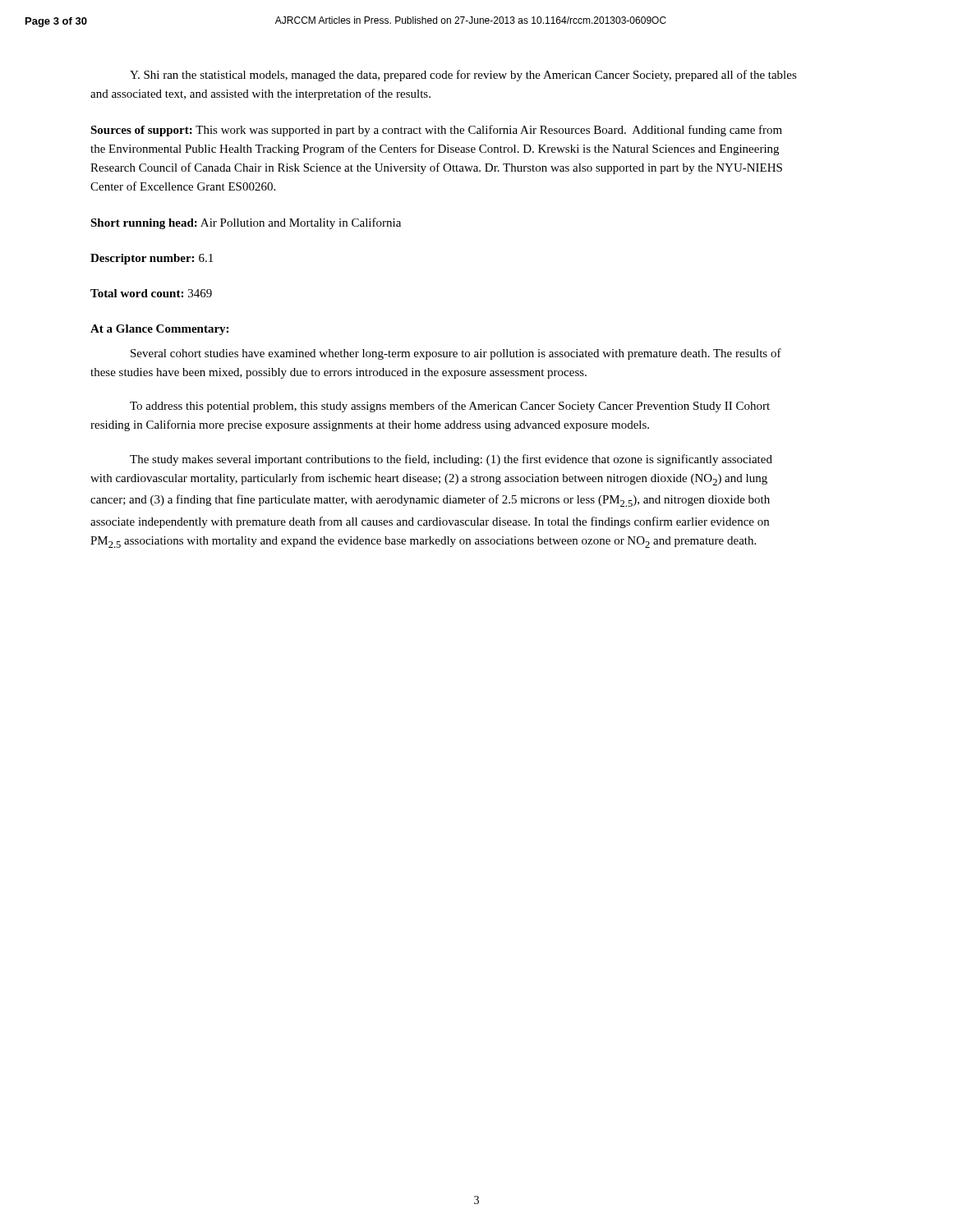Select the text block that says "Several cohort studies have examined"

[444, 363]
